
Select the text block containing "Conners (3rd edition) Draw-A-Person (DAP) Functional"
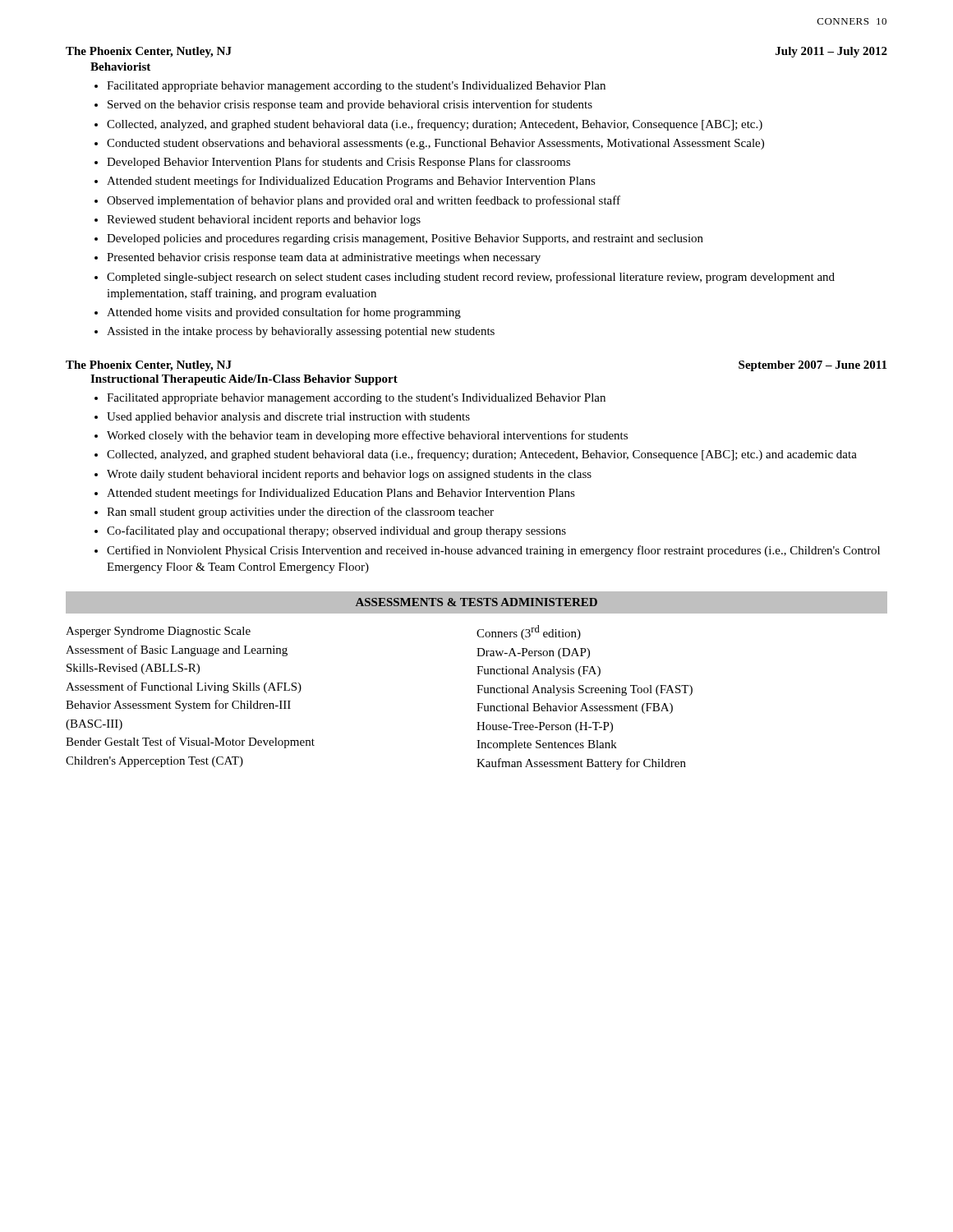click(x=682, y=697)
